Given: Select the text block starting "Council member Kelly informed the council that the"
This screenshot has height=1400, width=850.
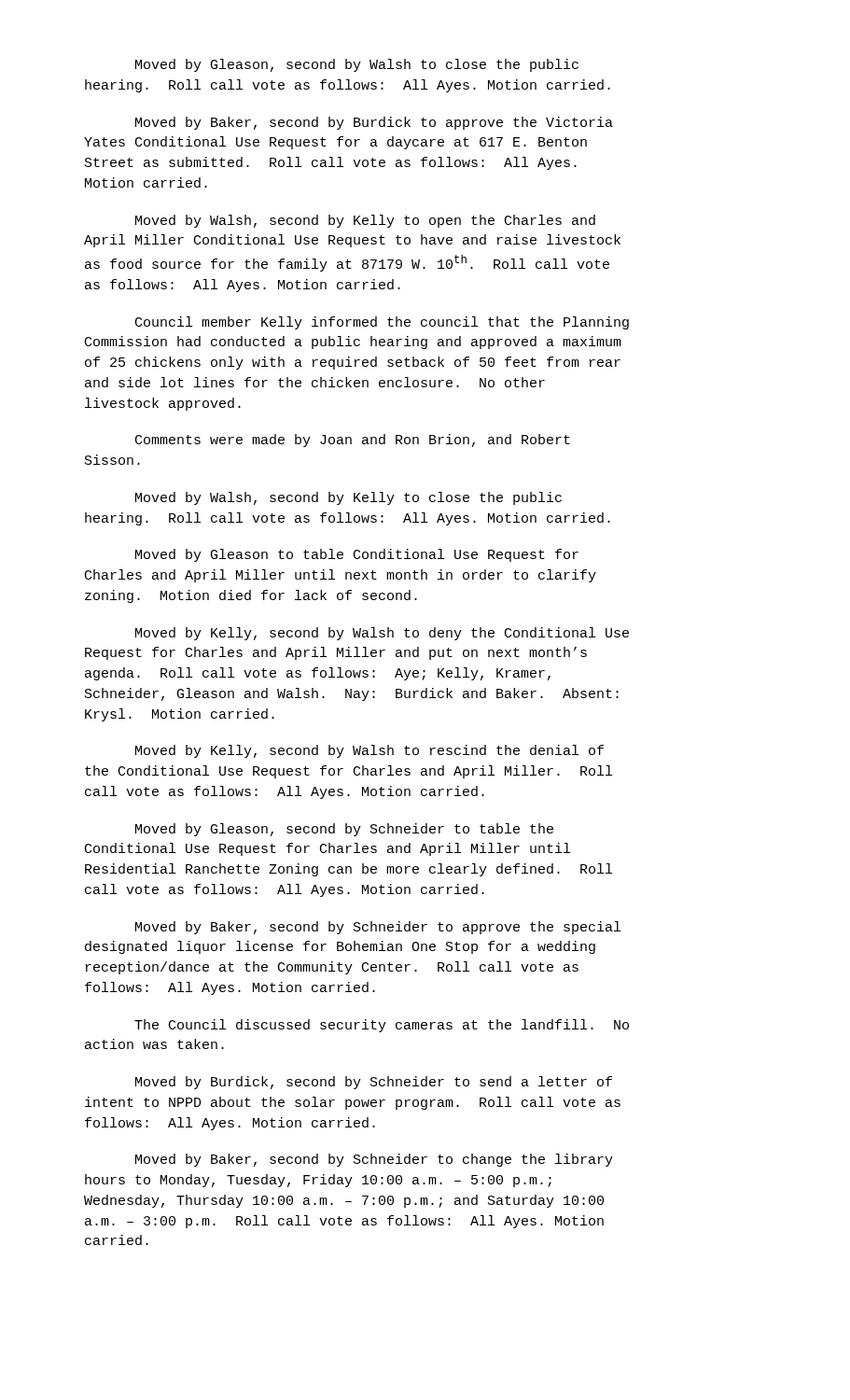Looking at the screenshot, I should tap(357, 364).
